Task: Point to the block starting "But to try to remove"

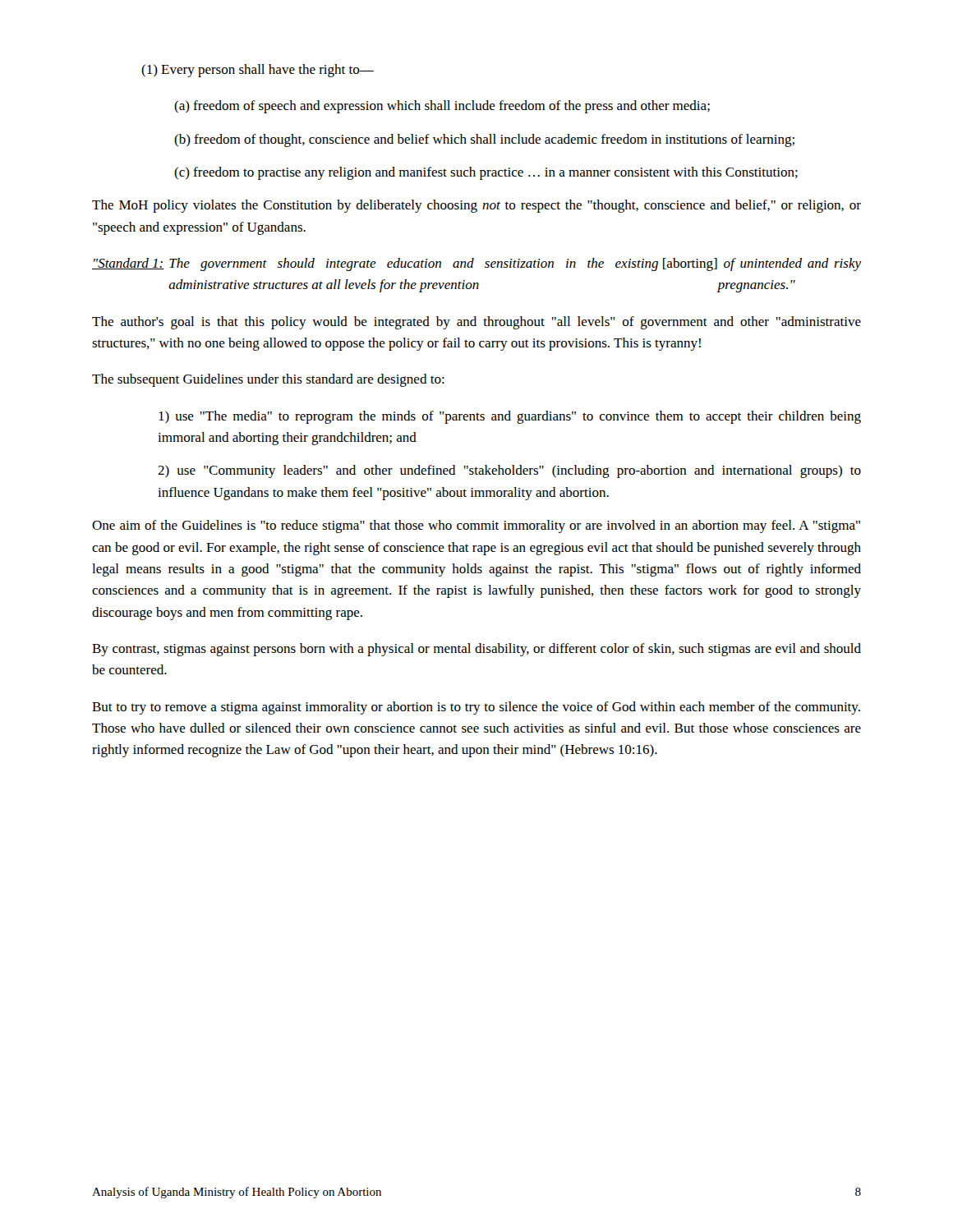Action: (x=476, y=728)
